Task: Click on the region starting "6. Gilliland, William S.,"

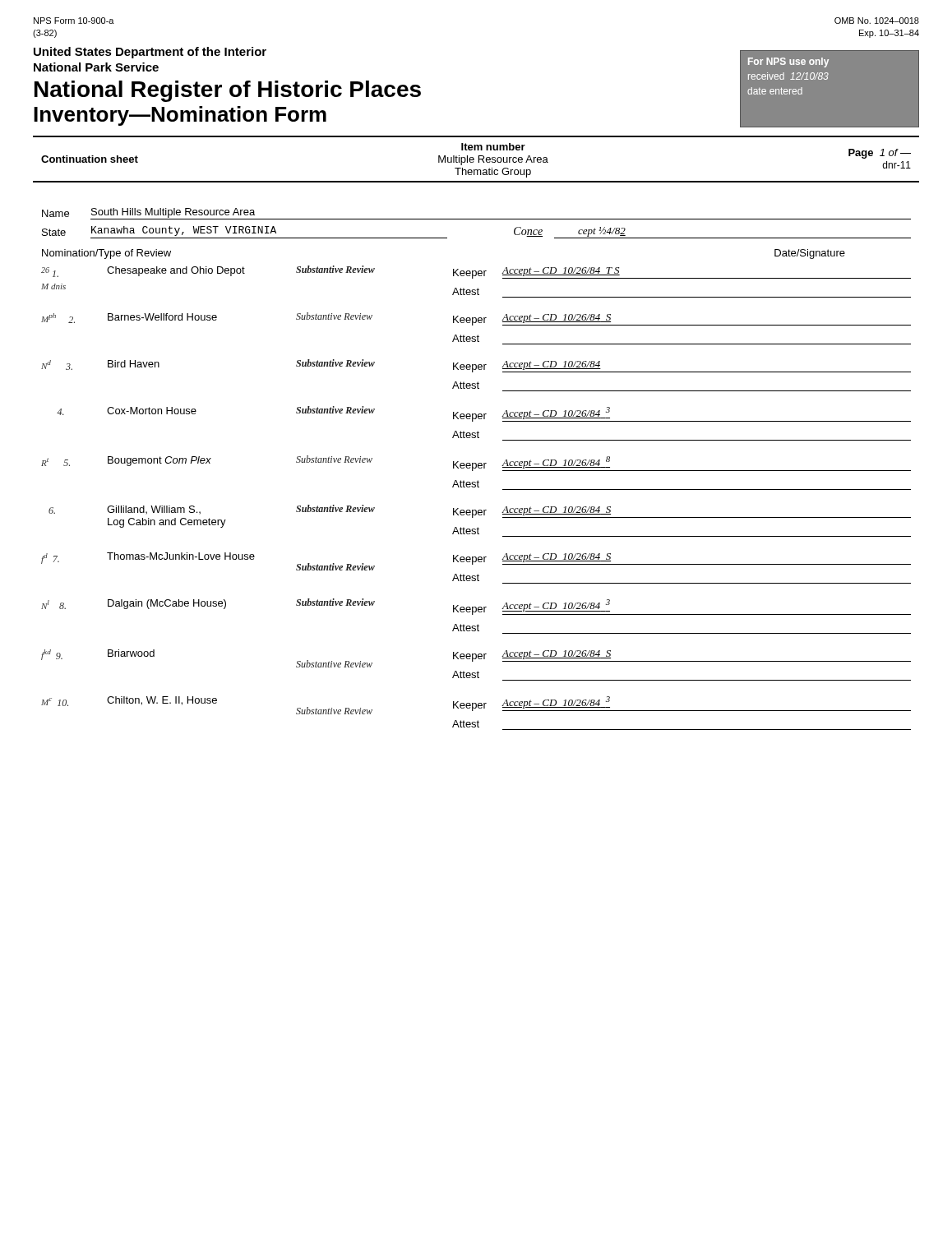Action: 476,520
